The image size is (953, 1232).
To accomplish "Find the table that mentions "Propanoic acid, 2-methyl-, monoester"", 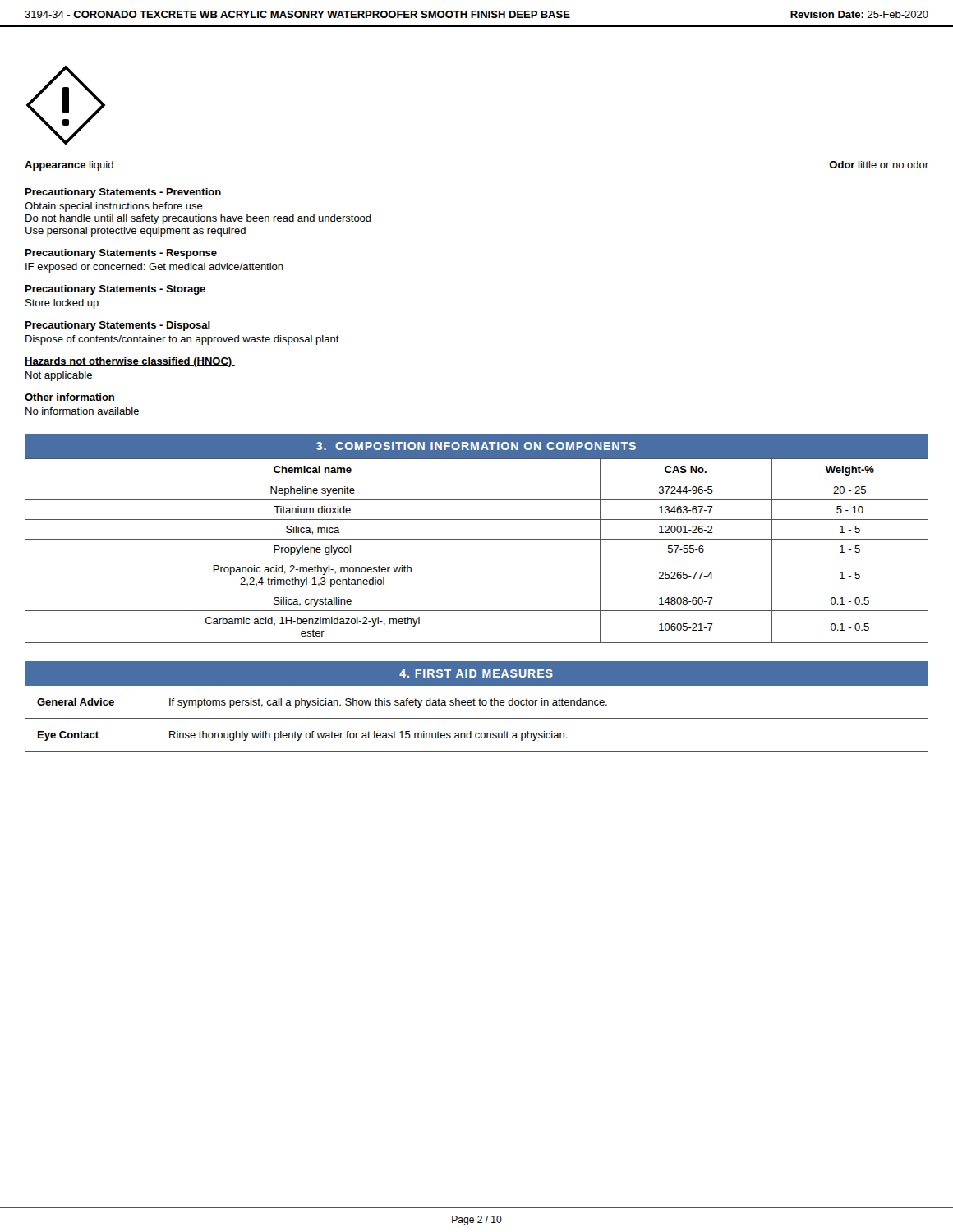I will click(x=476, y=551).
